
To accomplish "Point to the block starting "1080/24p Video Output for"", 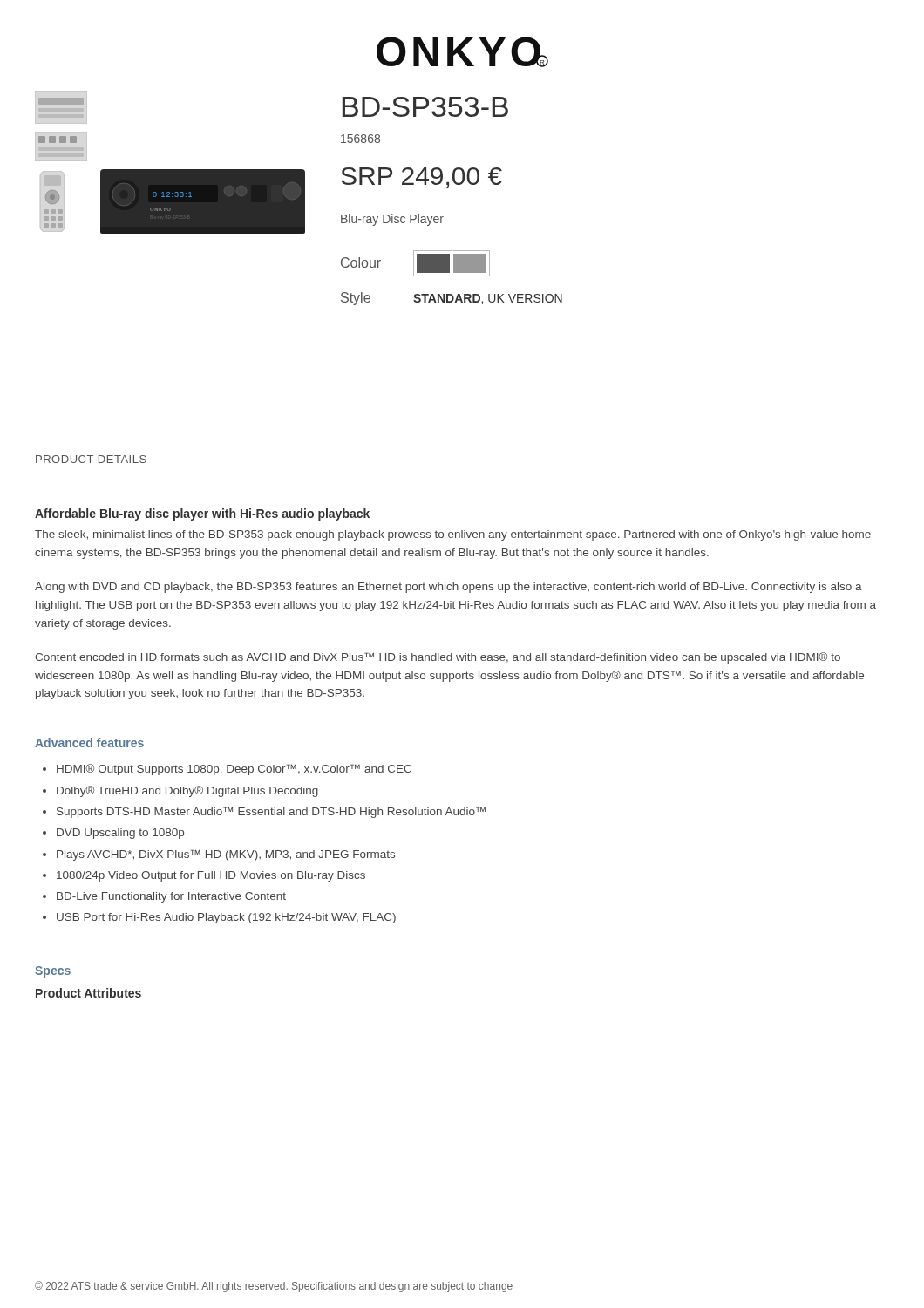I will coord(211,875).
